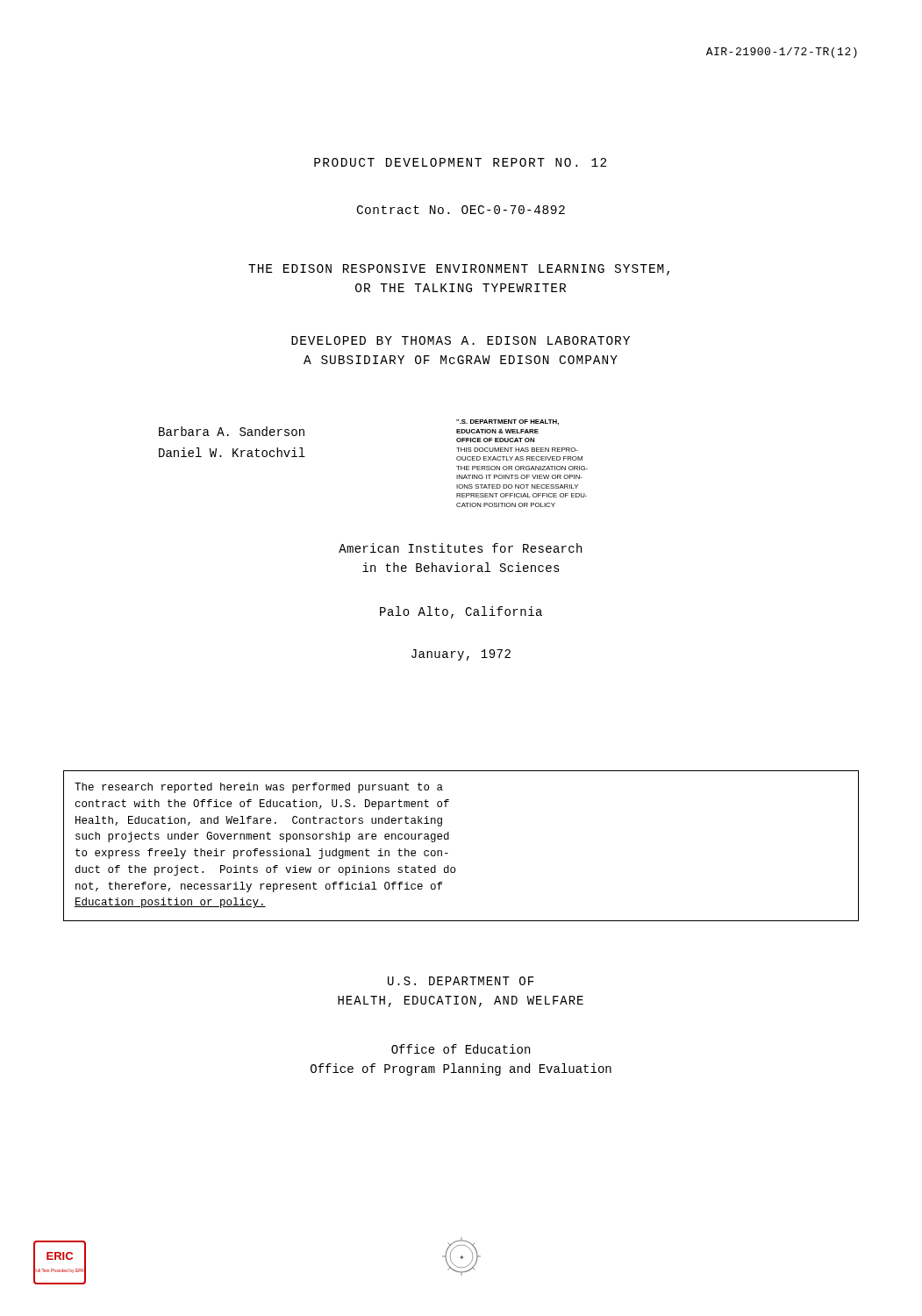This screenshot has height=1316, width=922.
Task: Select the text block that reads "''.S. DEPARTMENT OF HEALTH, EDUCATION"
Action: [522, 463]
